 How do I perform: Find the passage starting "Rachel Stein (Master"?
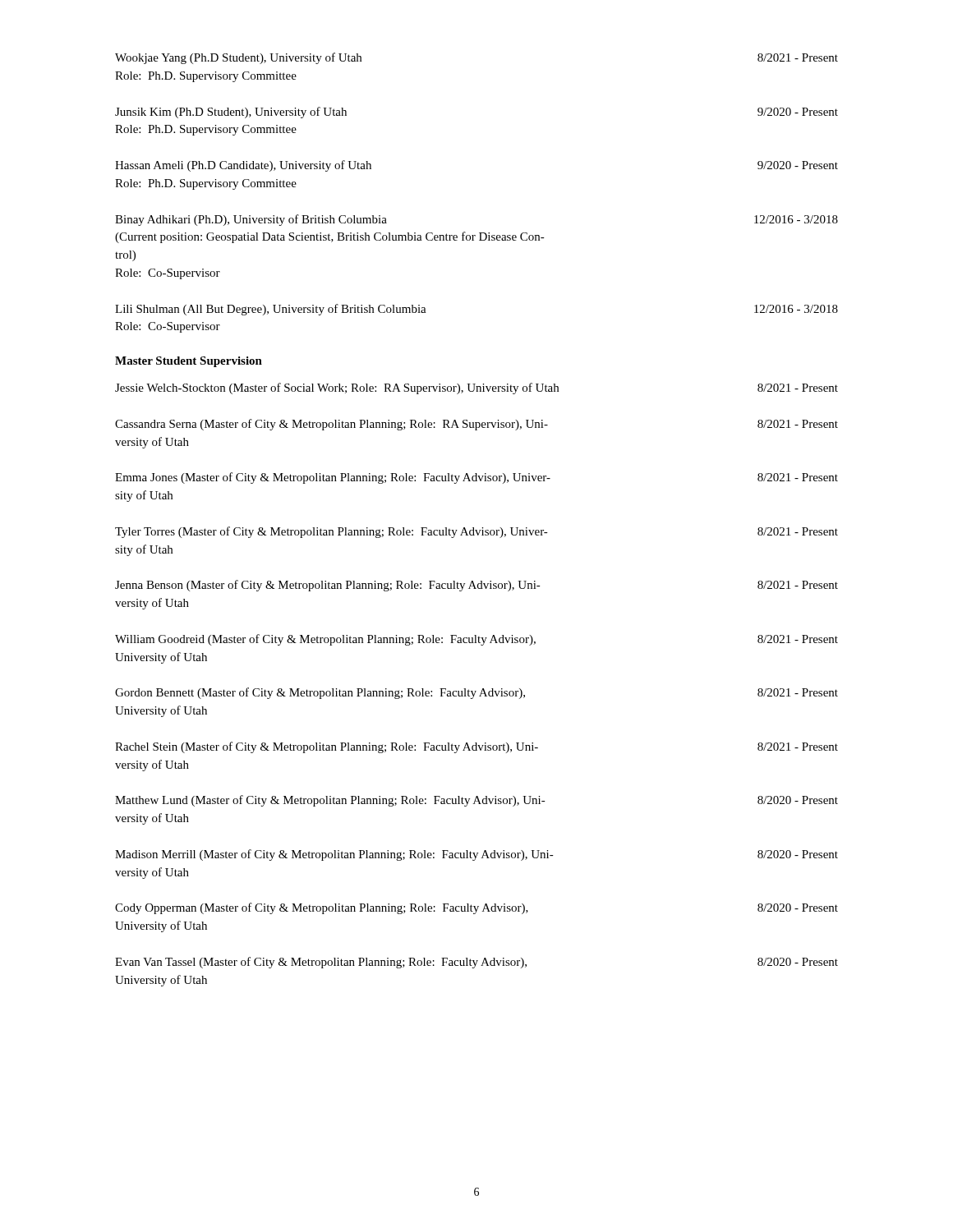point(476,756)
